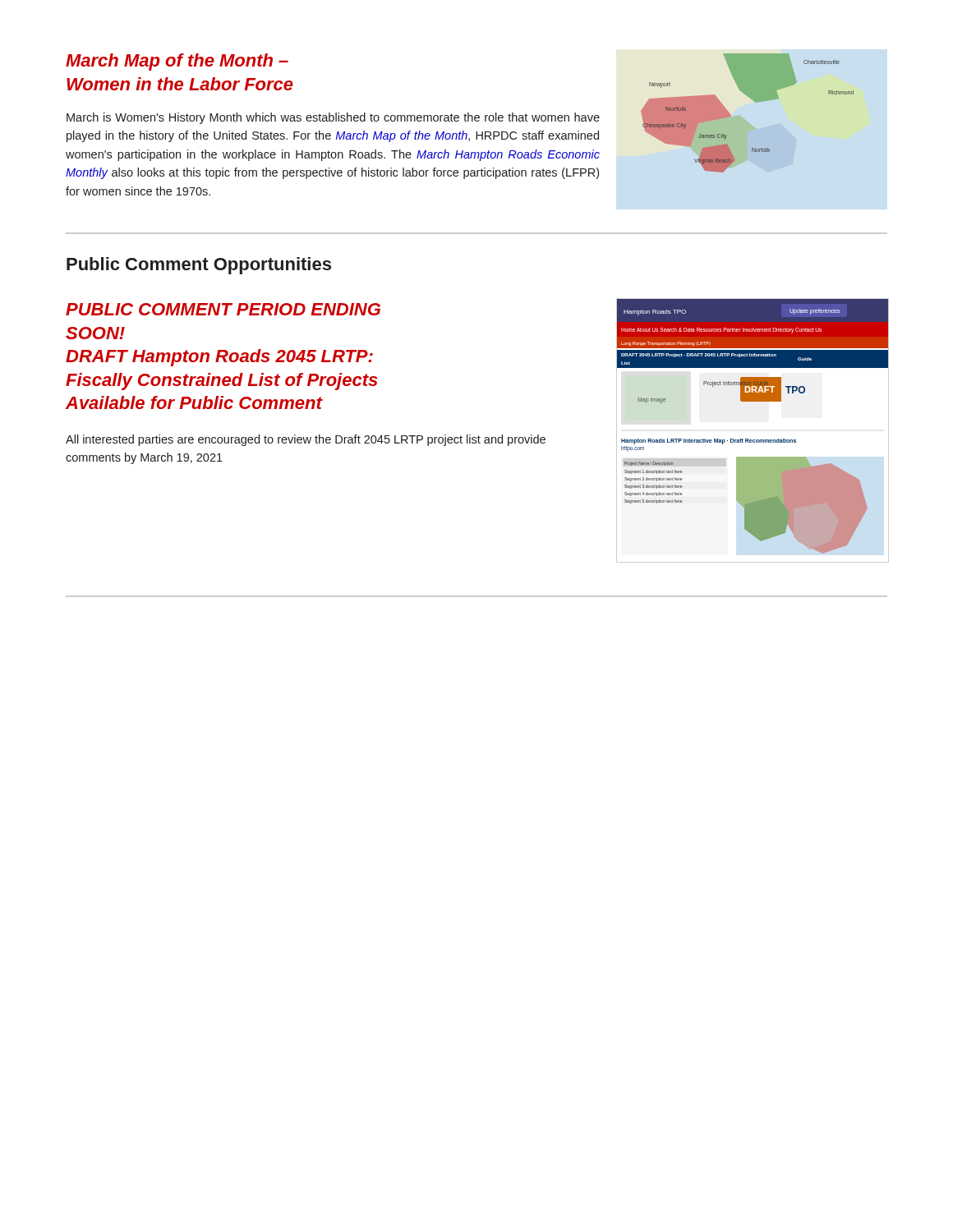
Task: Where is the title that starts "March Map of the Month –Women in the"?
Action: click(177, 62)
